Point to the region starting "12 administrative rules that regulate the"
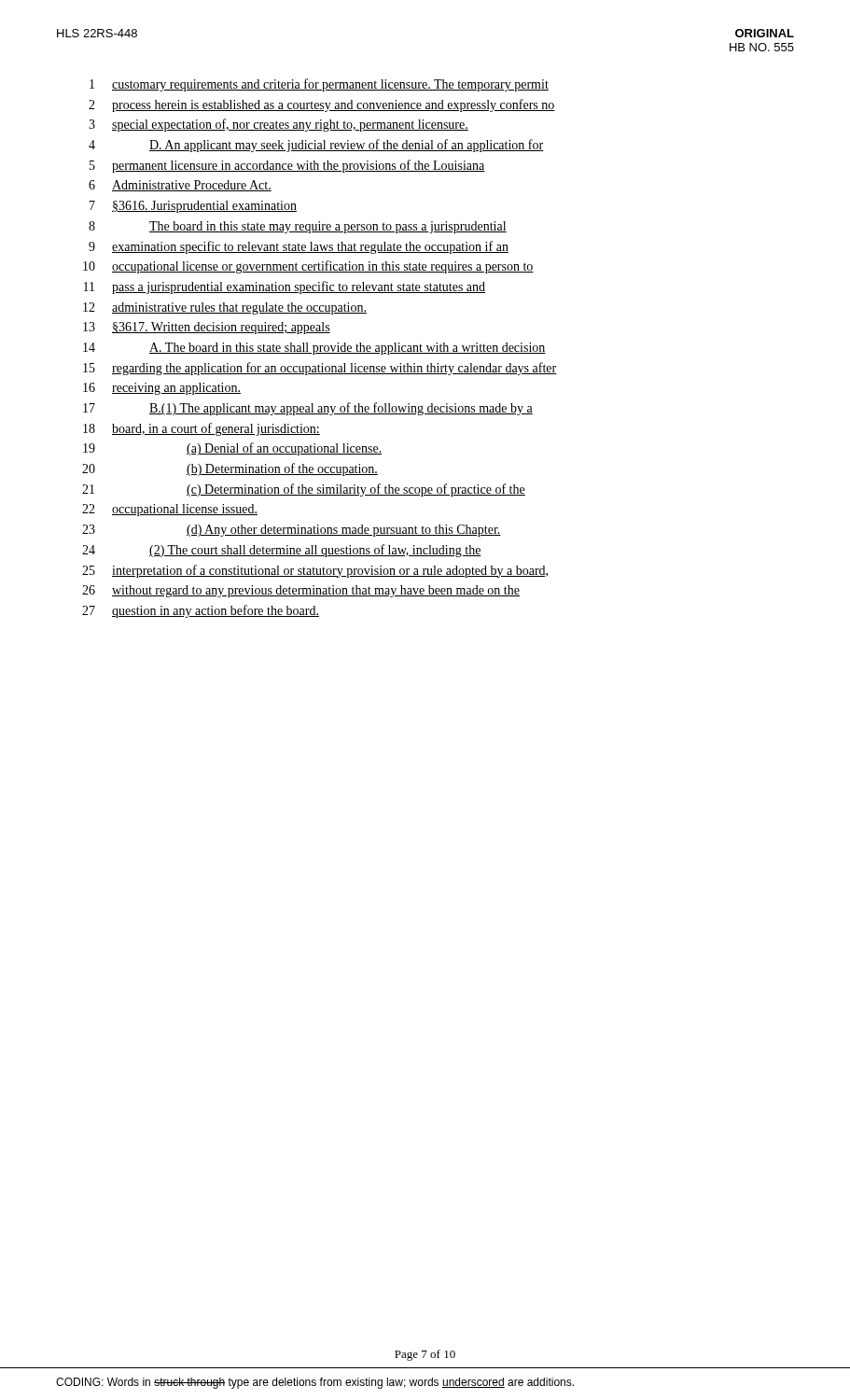Image resolution: width=850 pixels, height=1400 pixels. (225, 308)
